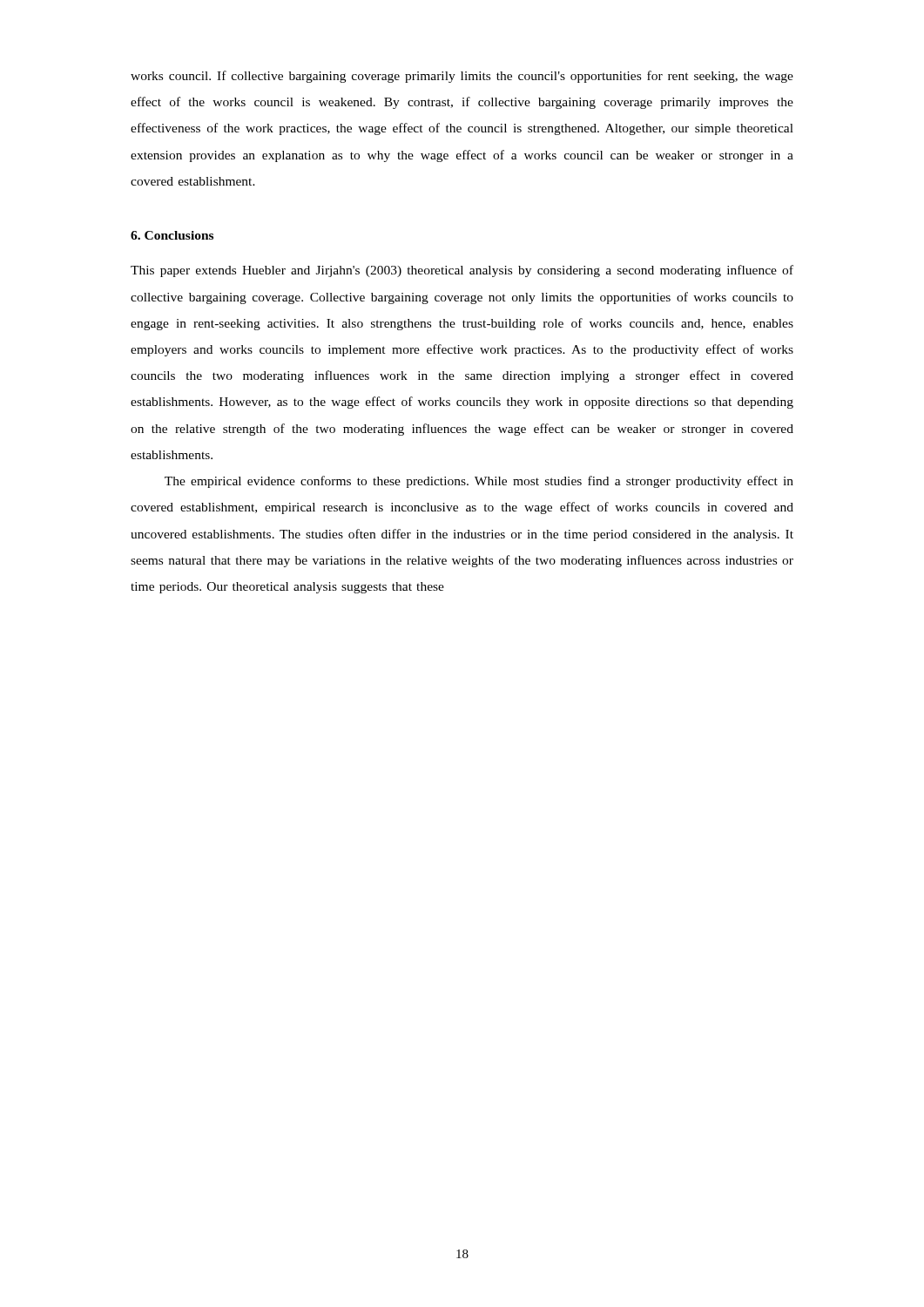Image resolution: width=924 pixels, height=1307 pixels.
Task: Find the section header with the text "6. Conclusions"
Action: tap(172, 235)
